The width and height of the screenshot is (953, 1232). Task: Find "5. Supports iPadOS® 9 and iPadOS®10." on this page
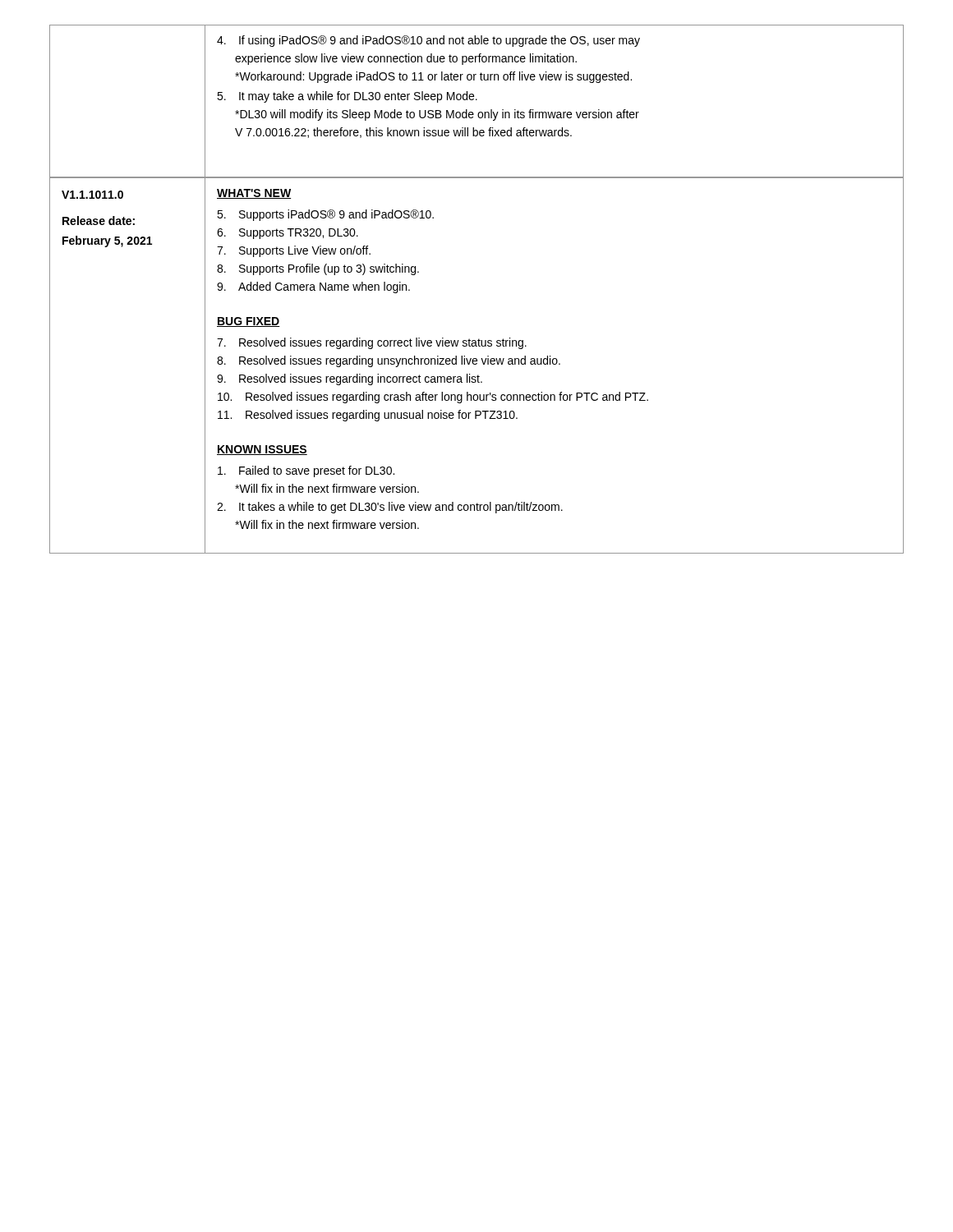[x=325, y=215]
